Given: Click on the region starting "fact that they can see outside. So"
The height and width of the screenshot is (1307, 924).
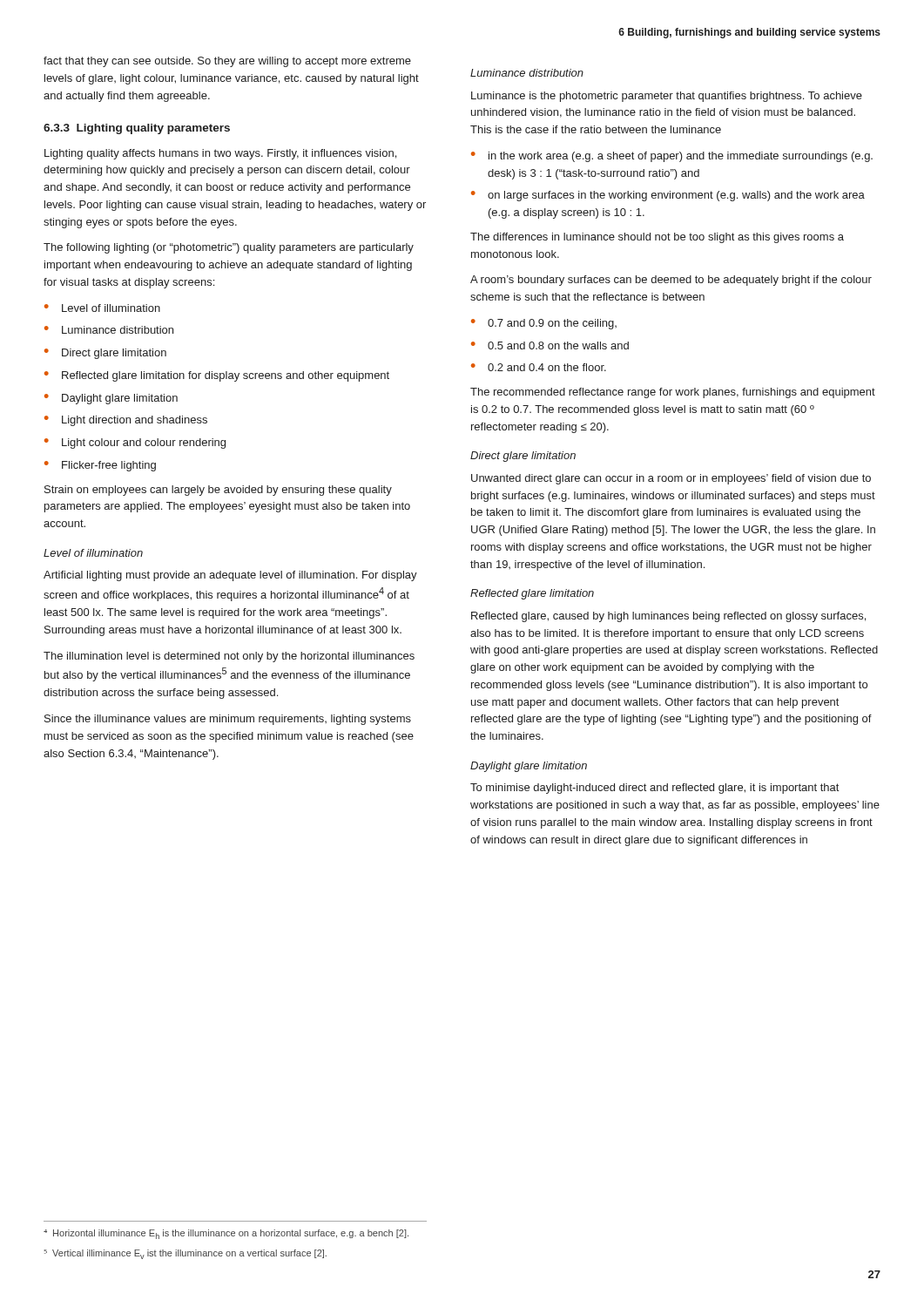Looking at the screenshot, I should tap(235, 78).
